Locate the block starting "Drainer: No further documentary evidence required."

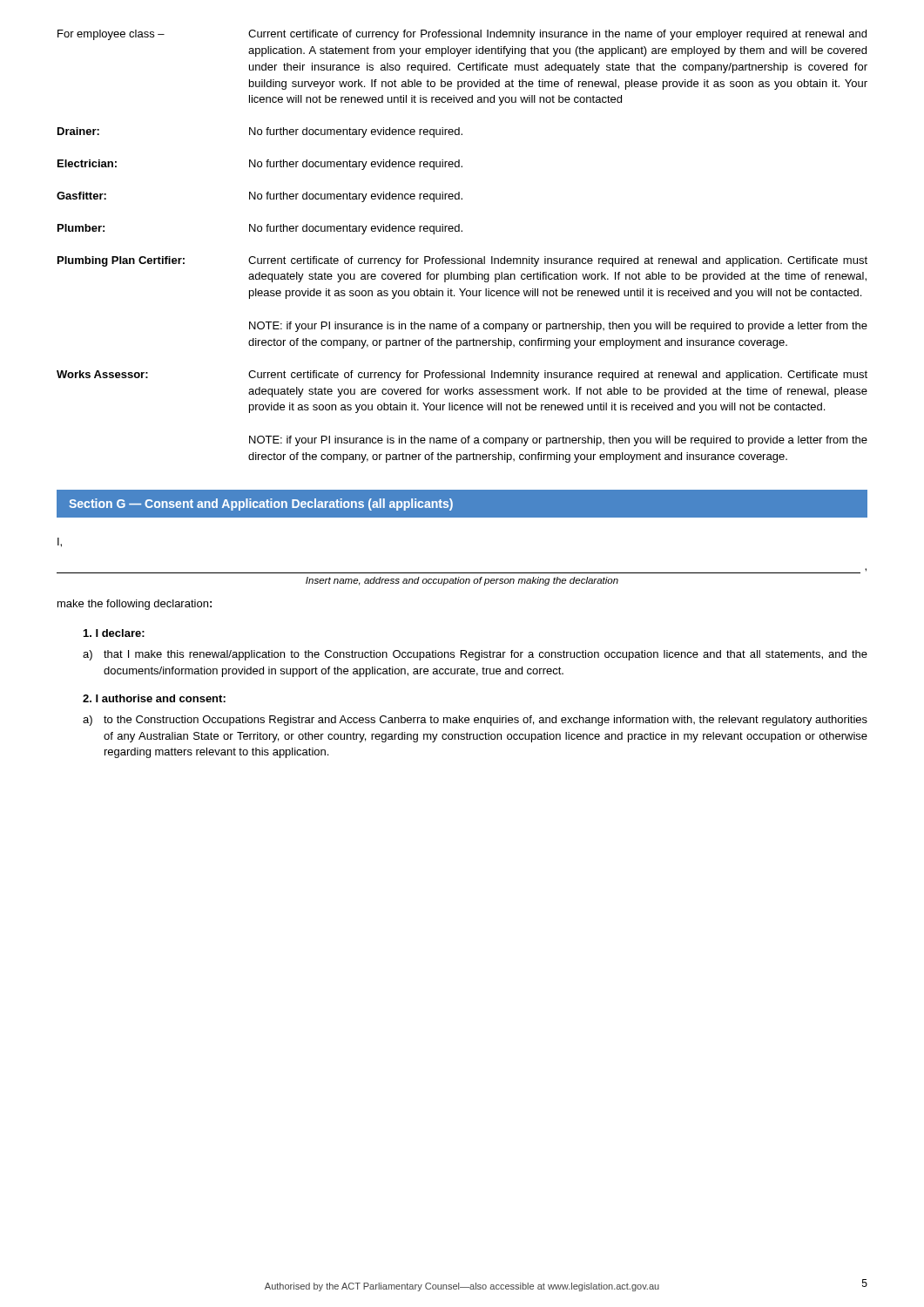462,132
